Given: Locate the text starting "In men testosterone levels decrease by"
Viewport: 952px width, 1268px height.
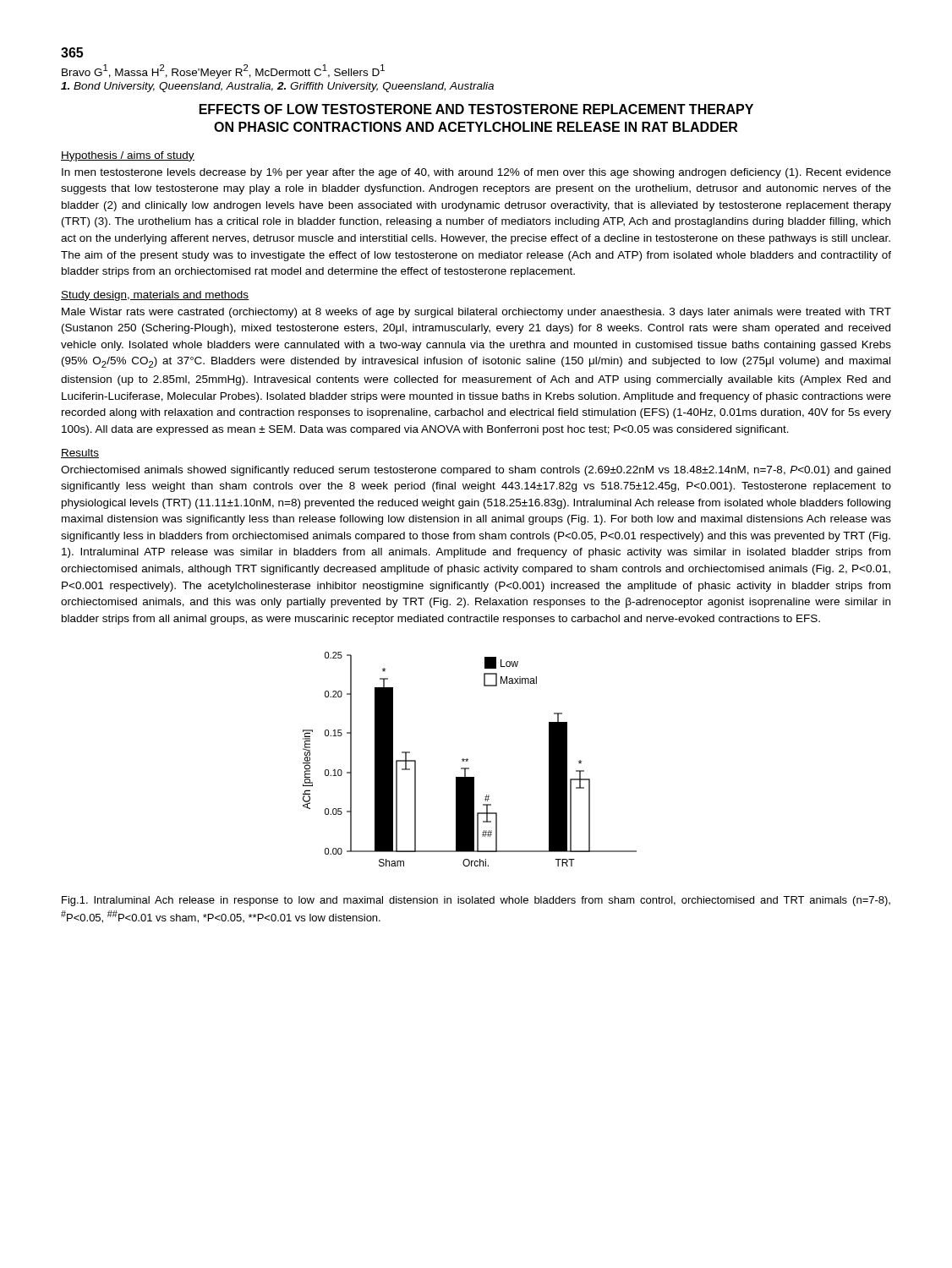Looking at the screenshot, I should click(476, 221).
